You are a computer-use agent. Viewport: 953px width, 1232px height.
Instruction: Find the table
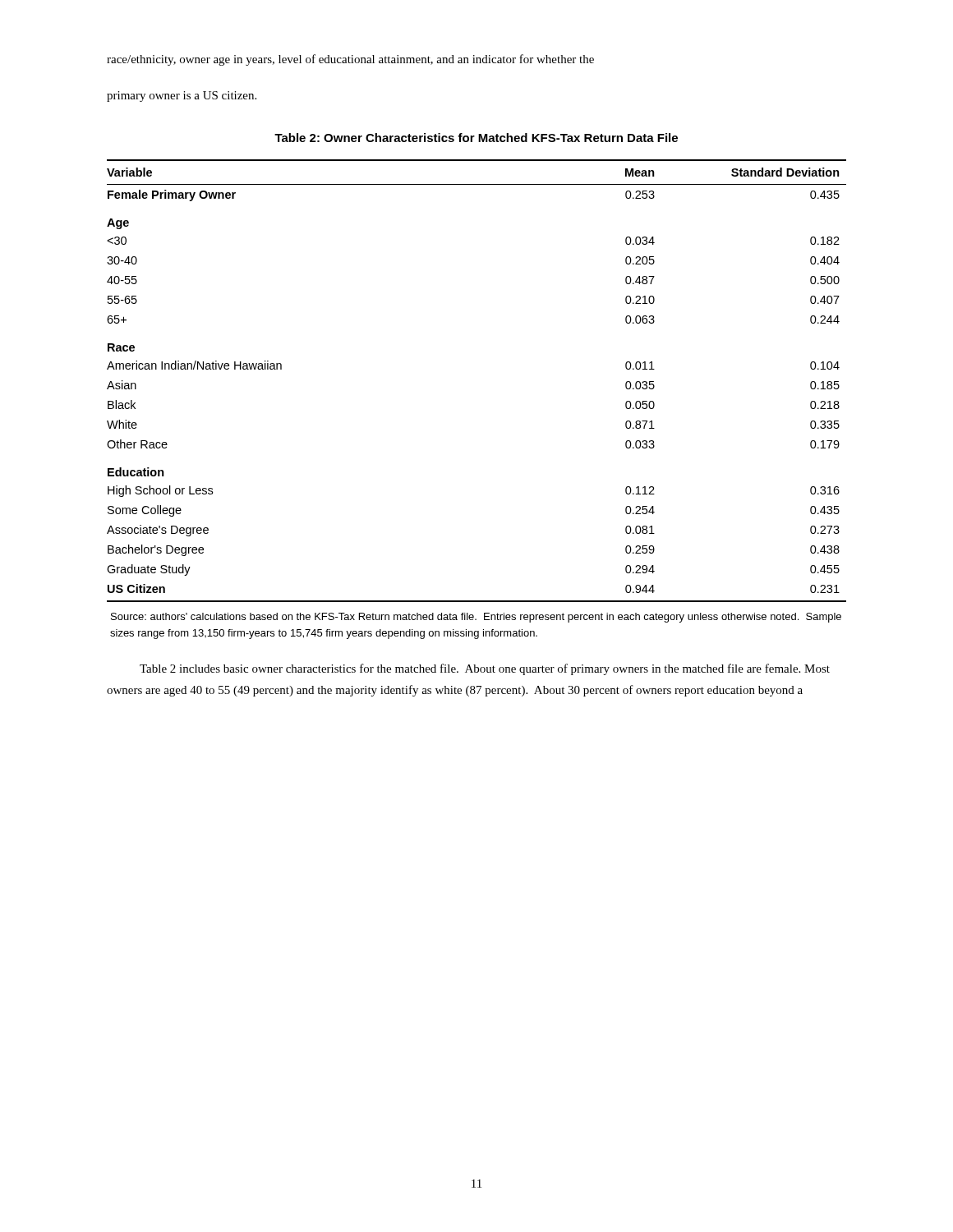pos(476,400)
